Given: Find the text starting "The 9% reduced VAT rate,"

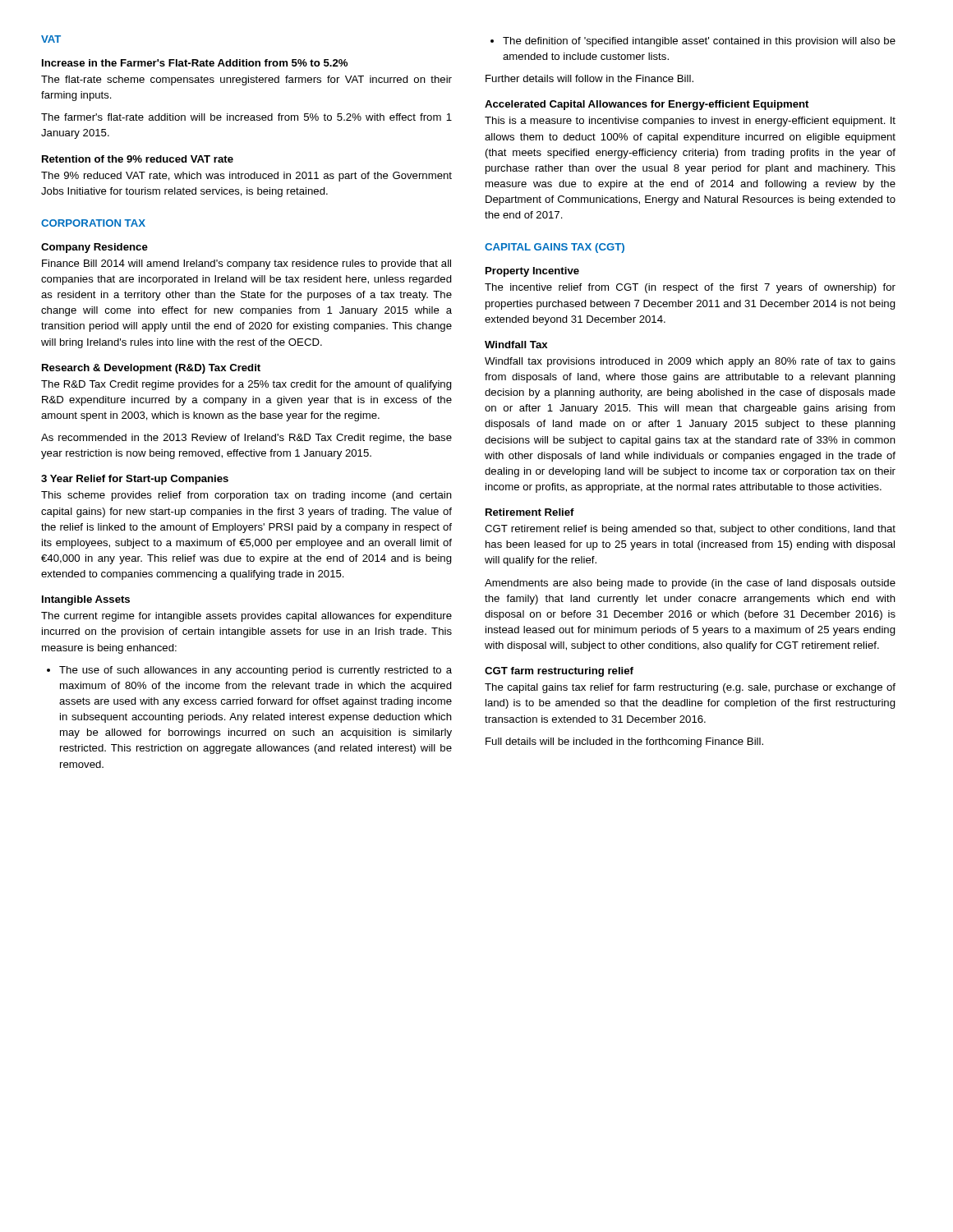Looking at the screenshot, I should pyautogui.click(x=246, y=183).
